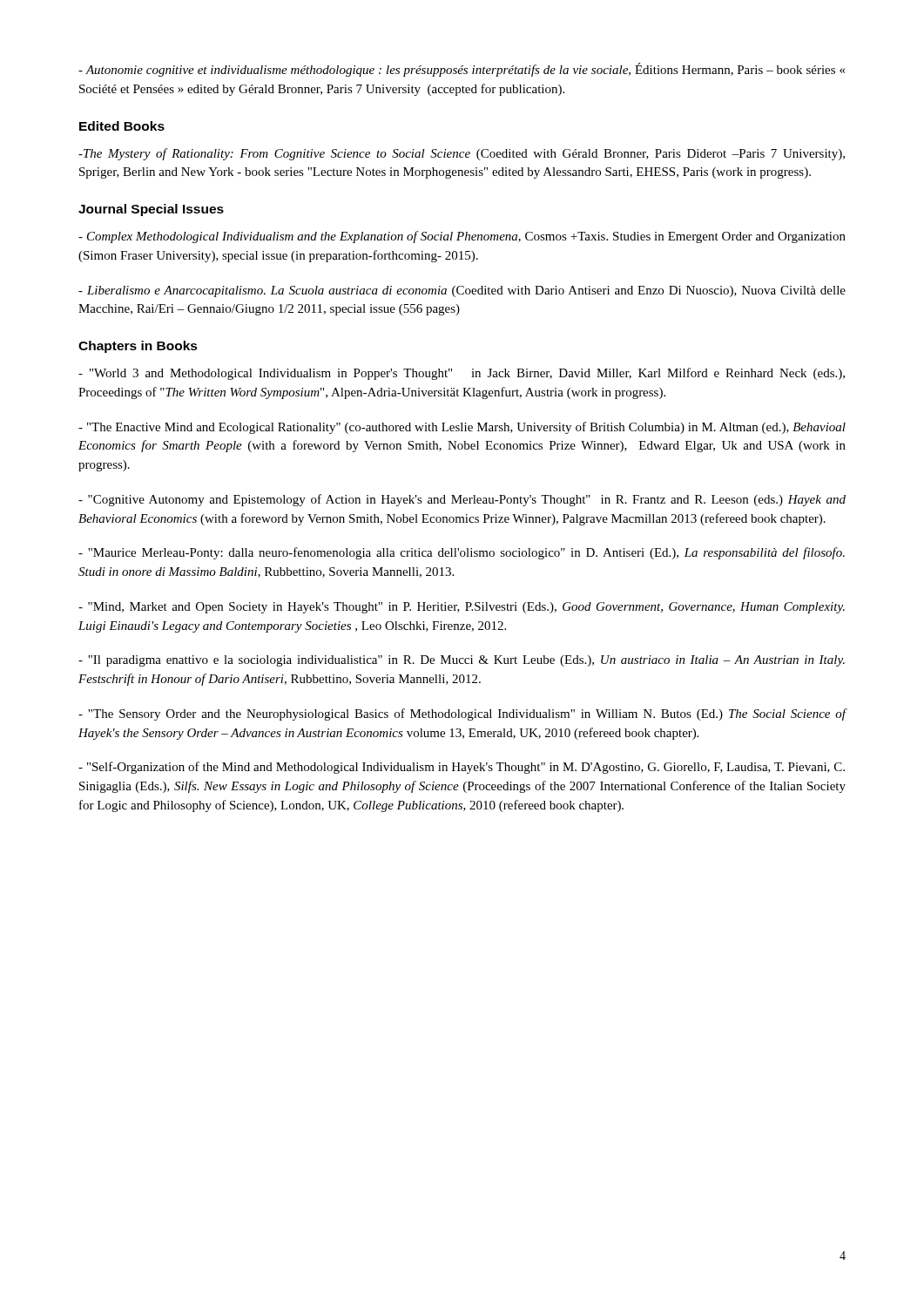Select the section header that reads "Edited Books"
Screen dimensions: 1307x924
click(122, 125)
